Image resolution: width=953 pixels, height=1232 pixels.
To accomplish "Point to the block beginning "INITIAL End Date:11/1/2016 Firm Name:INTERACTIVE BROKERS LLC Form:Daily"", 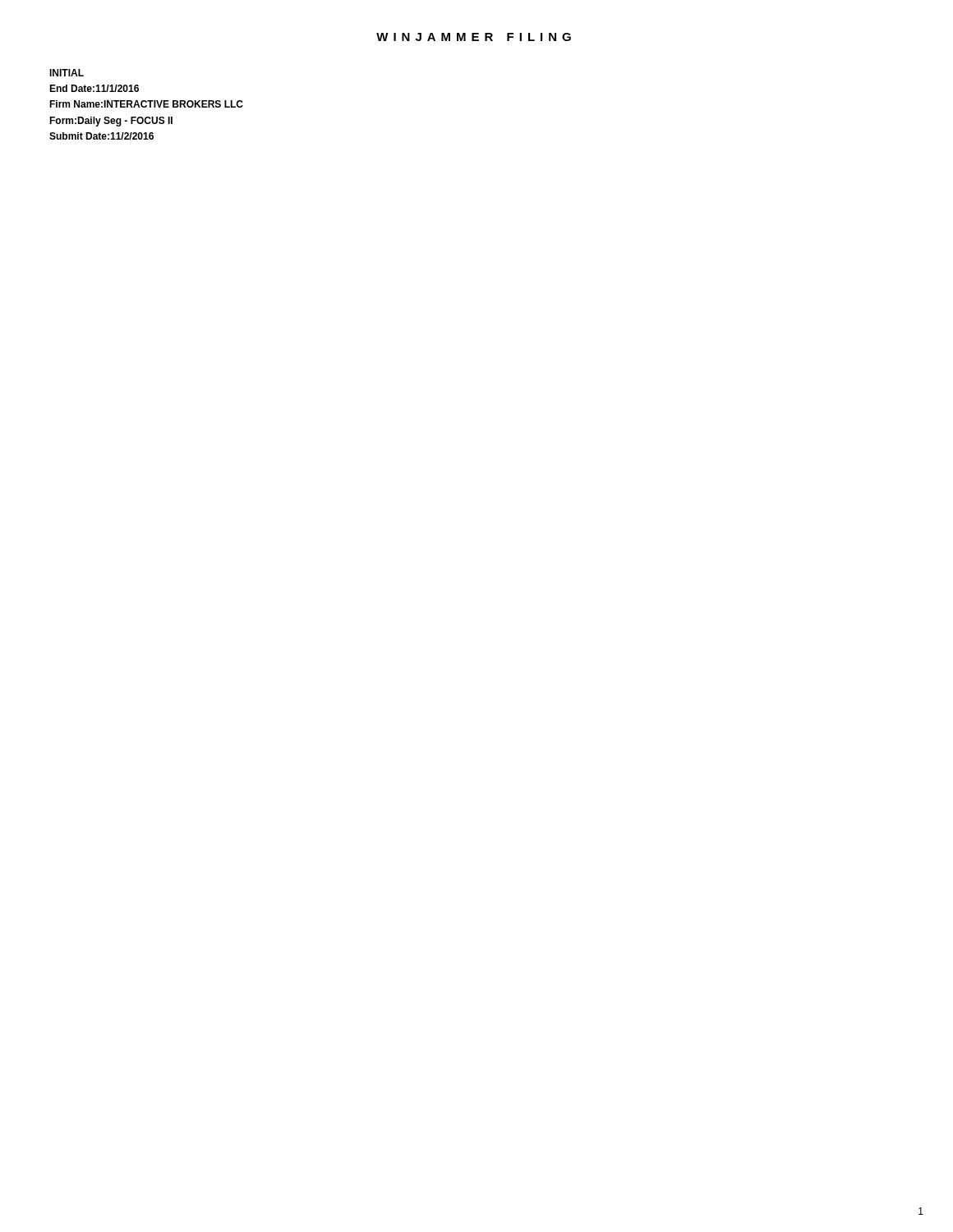I will 146,105.
